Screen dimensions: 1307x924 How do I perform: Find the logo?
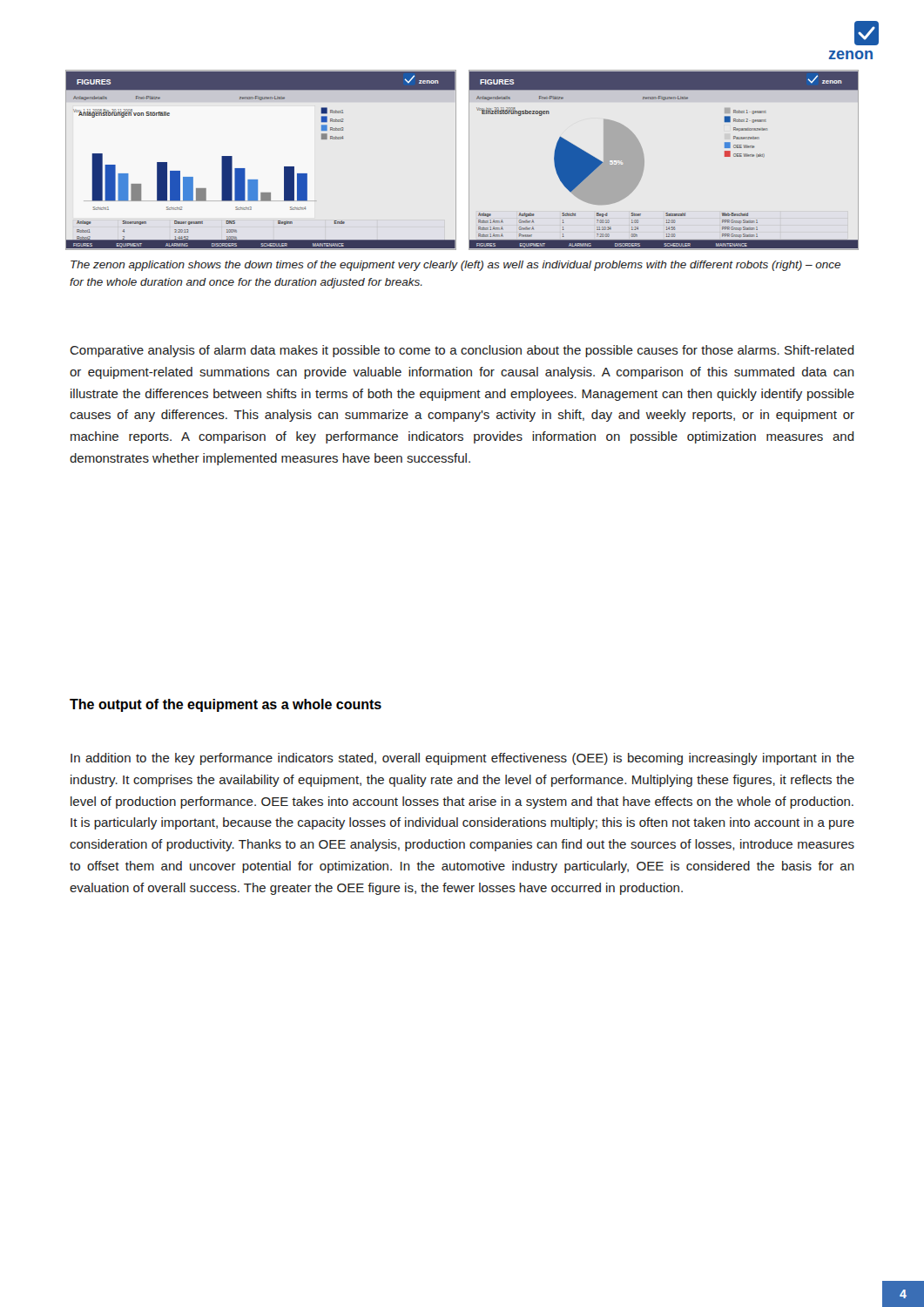click(x=863, y=41)
